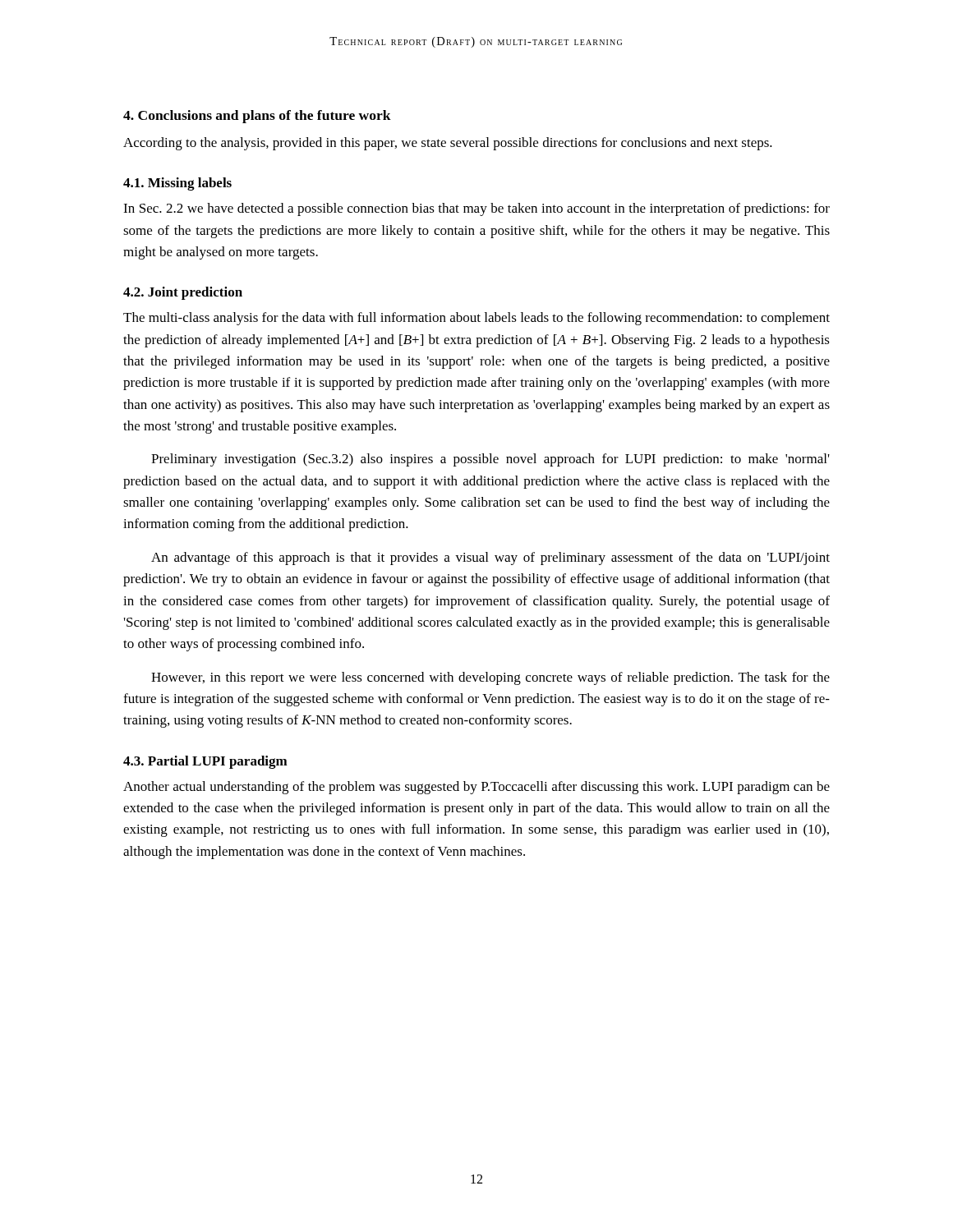Viewport: 953px width, 1232px height.
Task: Select the text block with the text "An advantage of"
Action: coord(476,601)
